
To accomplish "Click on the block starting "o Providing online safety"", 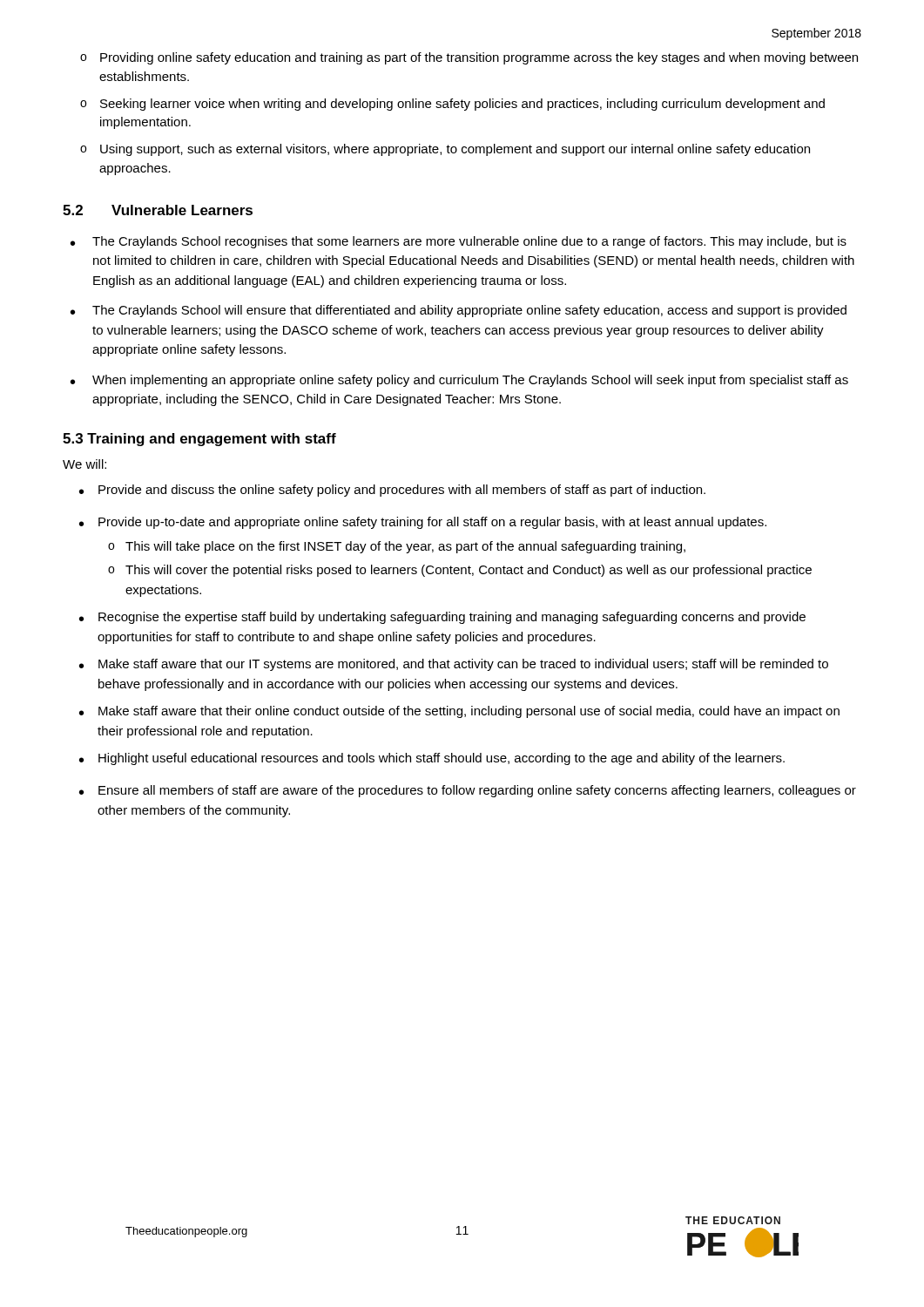I will tap(471, 67).
